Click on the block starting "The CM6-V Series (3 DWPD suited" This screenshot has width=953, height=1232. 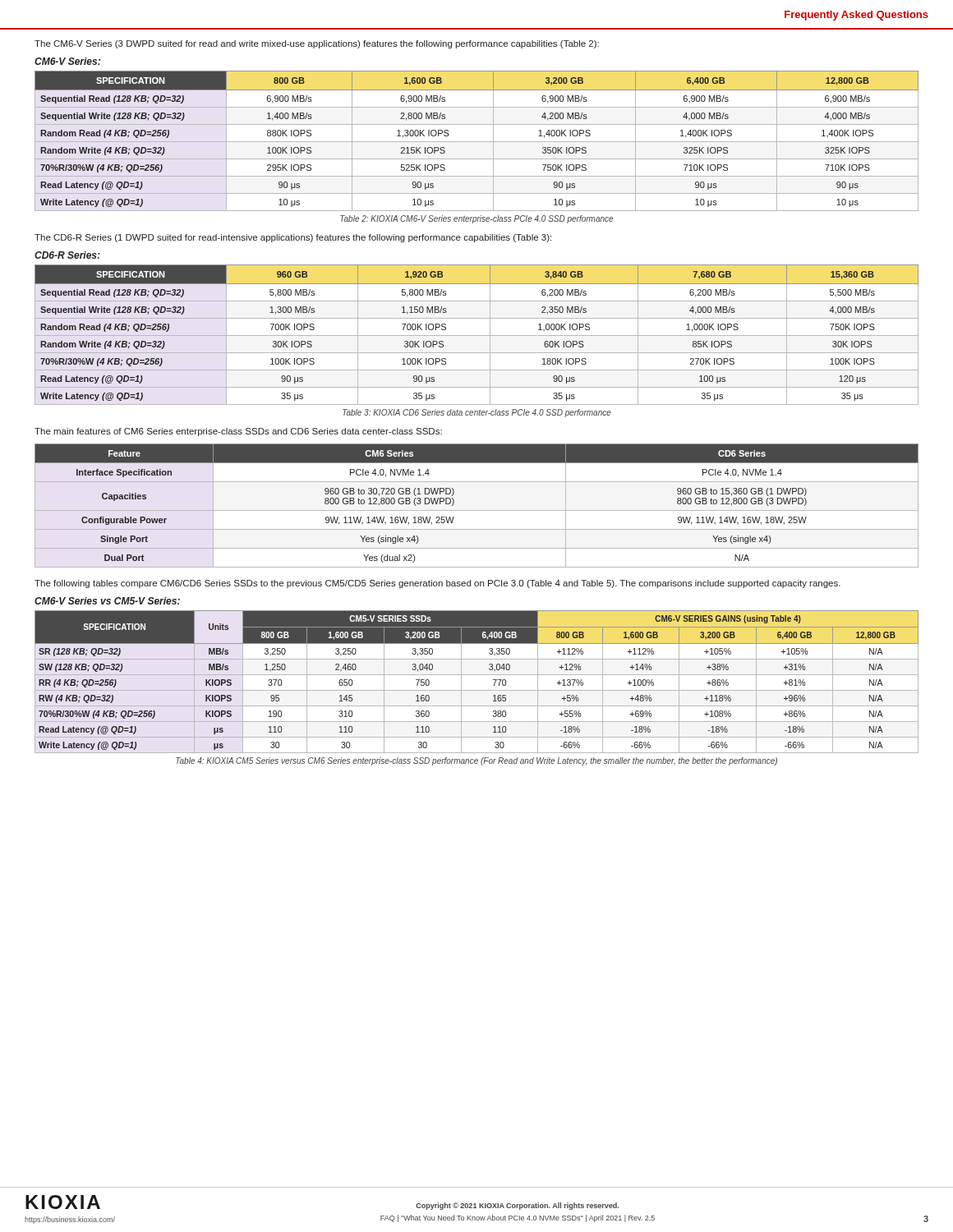click(317, 43)
